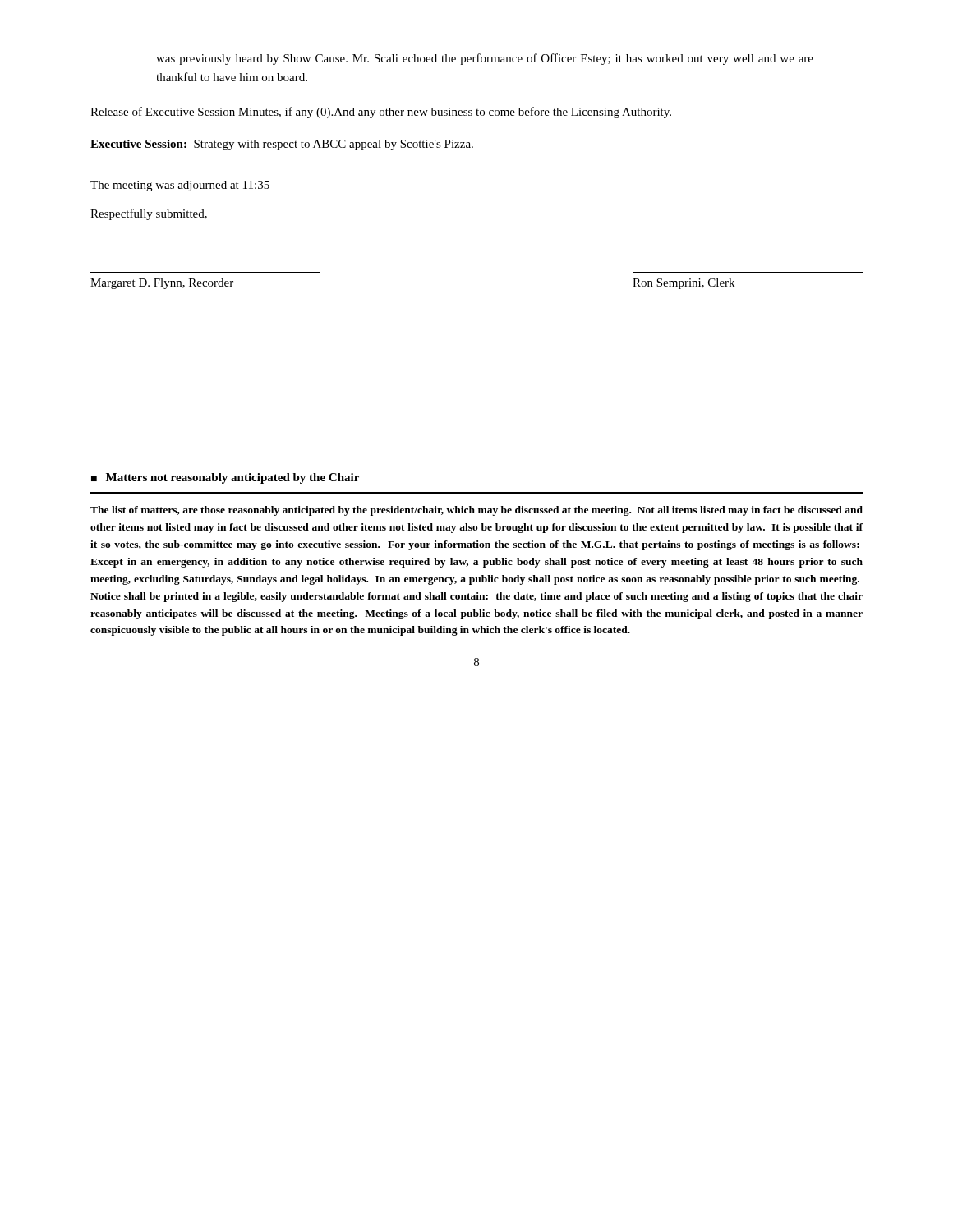Find the text block containing "Executive Session: Strategy with"
953x1232 pixels.
click(x=282, y=143)
